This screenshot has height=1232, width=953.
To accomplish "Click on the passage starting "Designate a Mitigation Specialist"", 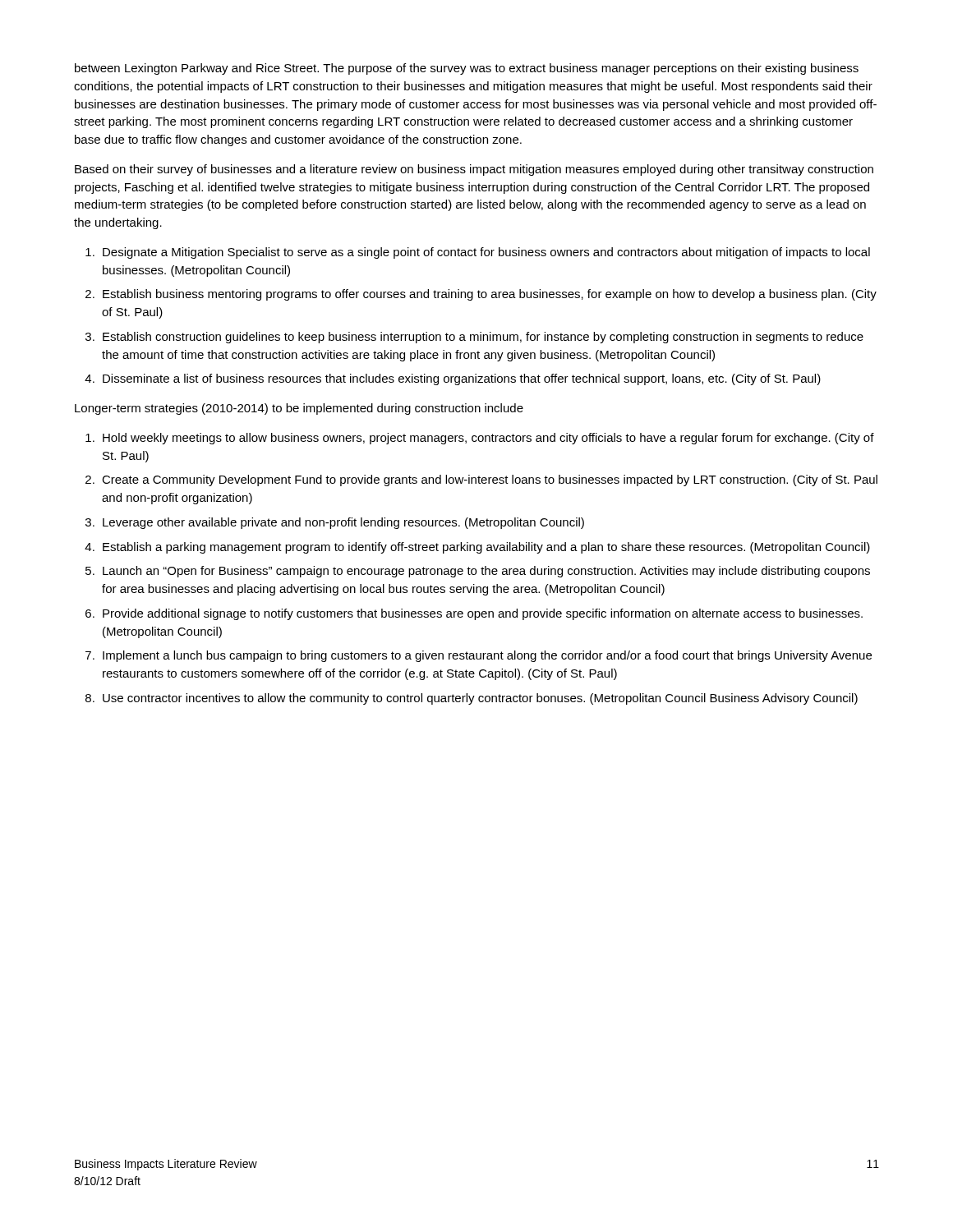I will tap(486, 260).
